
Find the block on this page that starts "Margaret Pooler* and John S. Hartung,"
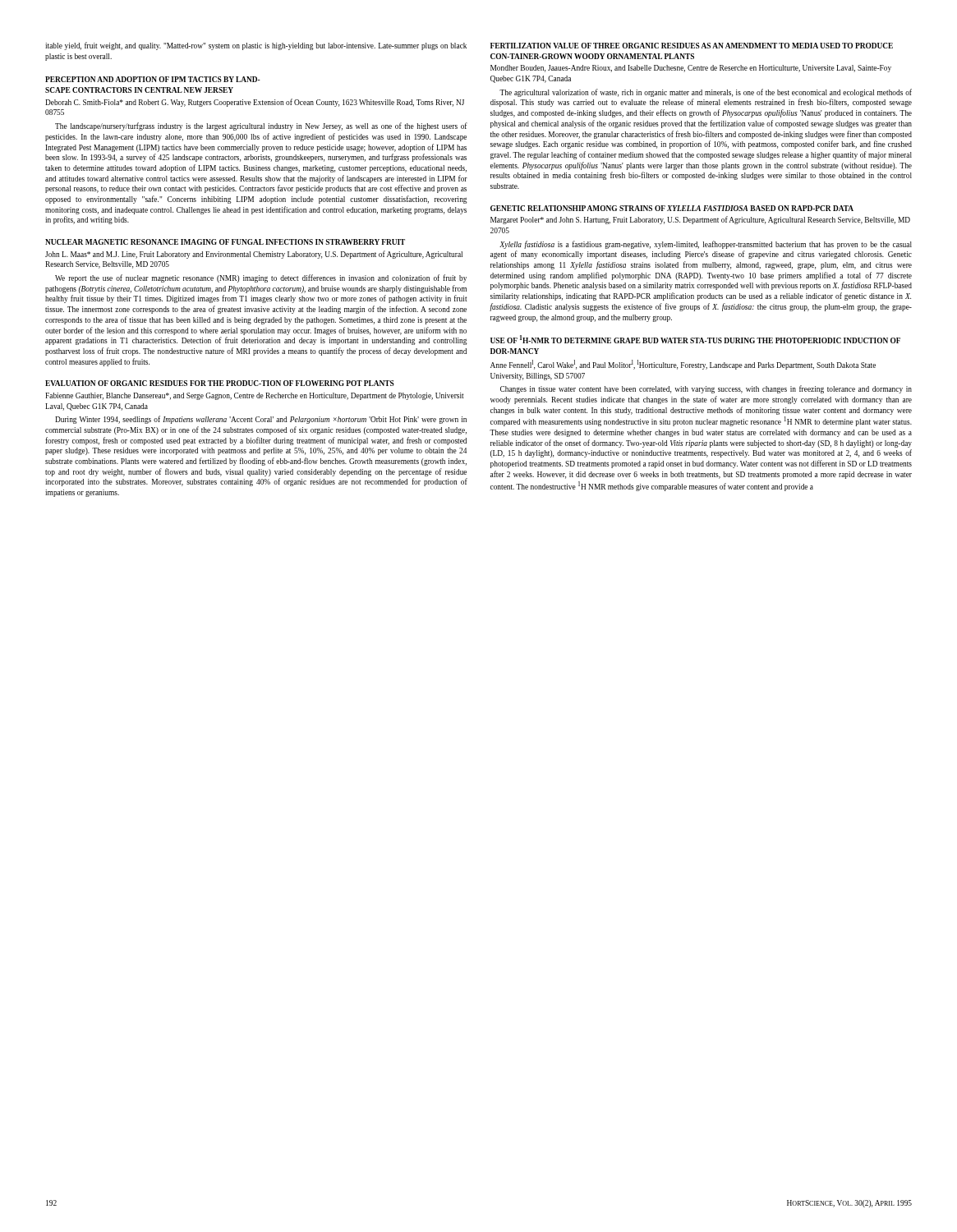(x=700, y=226)
